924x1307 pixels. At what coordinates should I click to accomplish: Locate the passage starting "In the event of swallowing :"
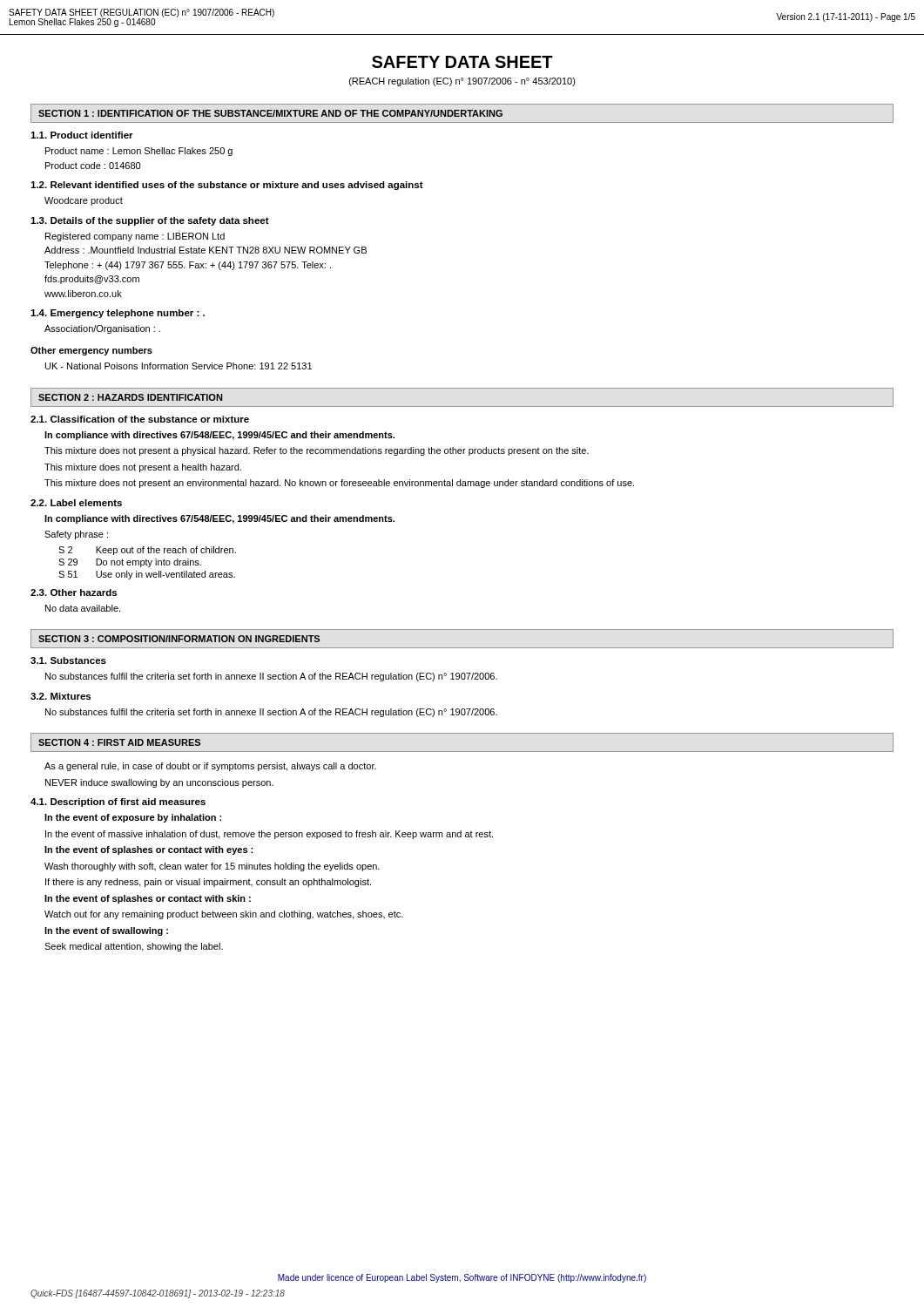pyautogui.click(x=106, y=931)
